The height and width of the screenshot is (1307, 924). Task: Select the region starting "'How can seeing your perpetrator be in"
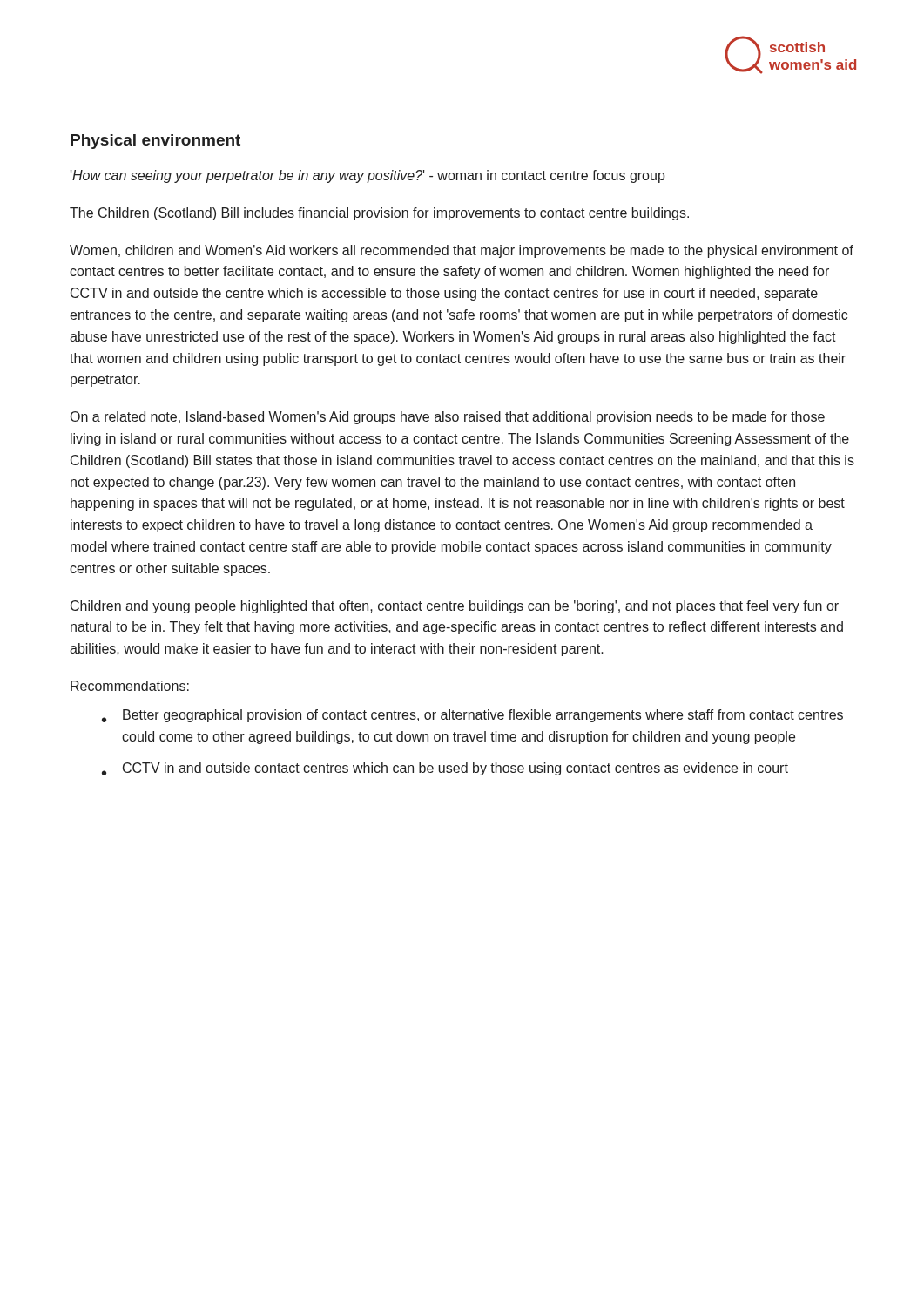coord(367,176)
